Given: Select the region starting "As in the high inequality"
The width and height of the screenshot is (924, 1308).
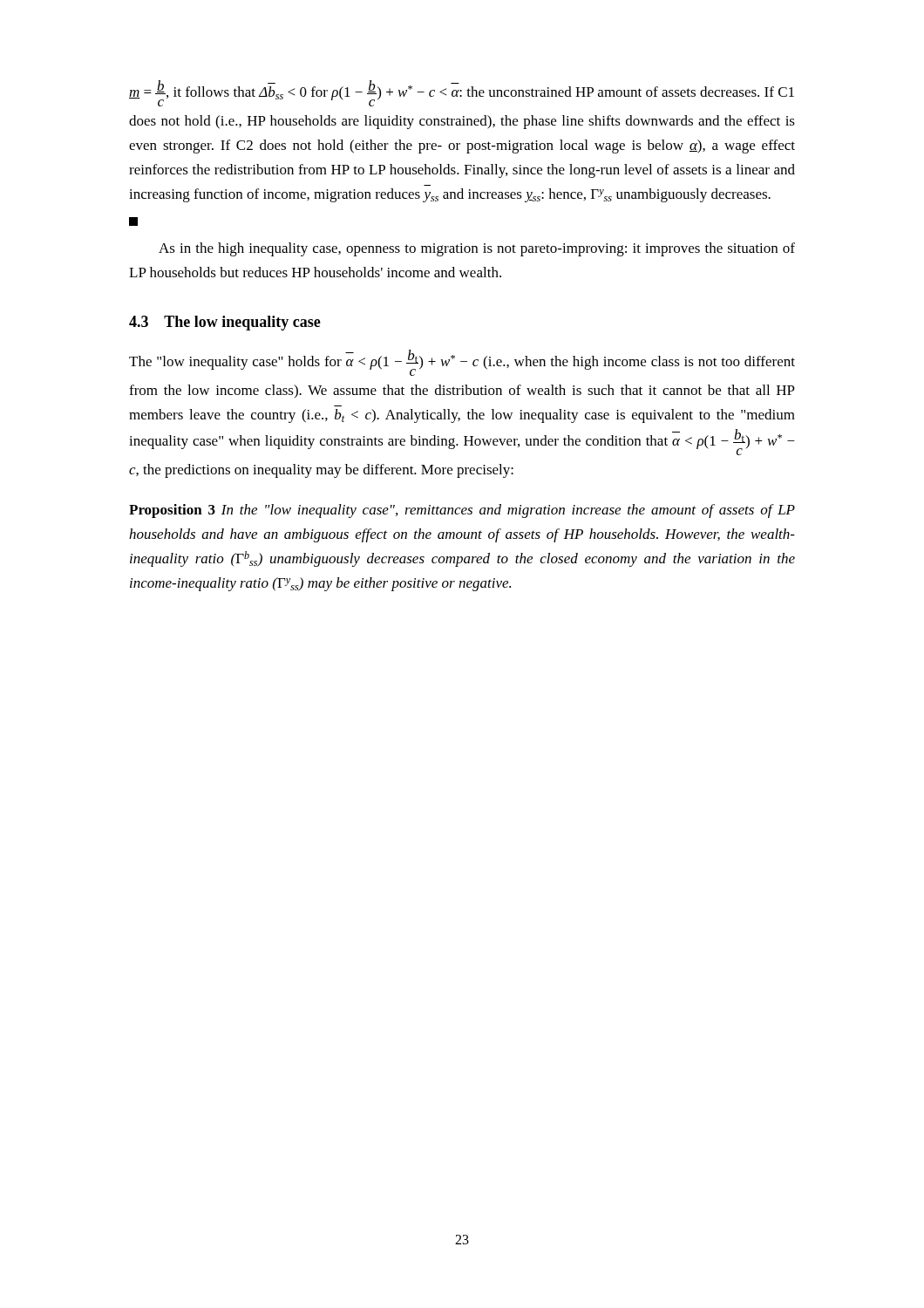Looking at the screenshot, I should (462, 261).
